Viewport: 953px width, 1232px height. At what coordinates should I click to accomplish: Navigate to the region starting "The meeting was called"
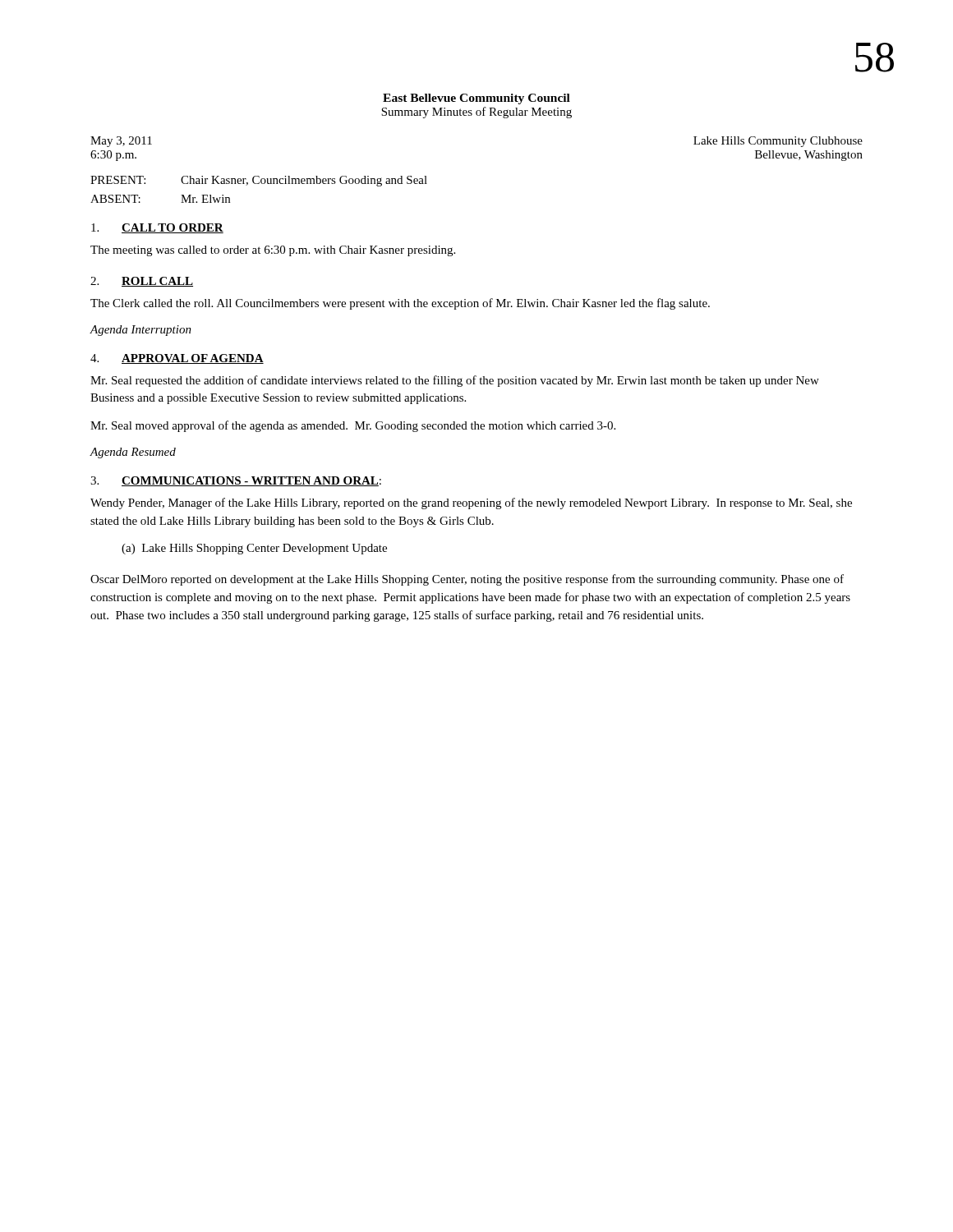273,250
